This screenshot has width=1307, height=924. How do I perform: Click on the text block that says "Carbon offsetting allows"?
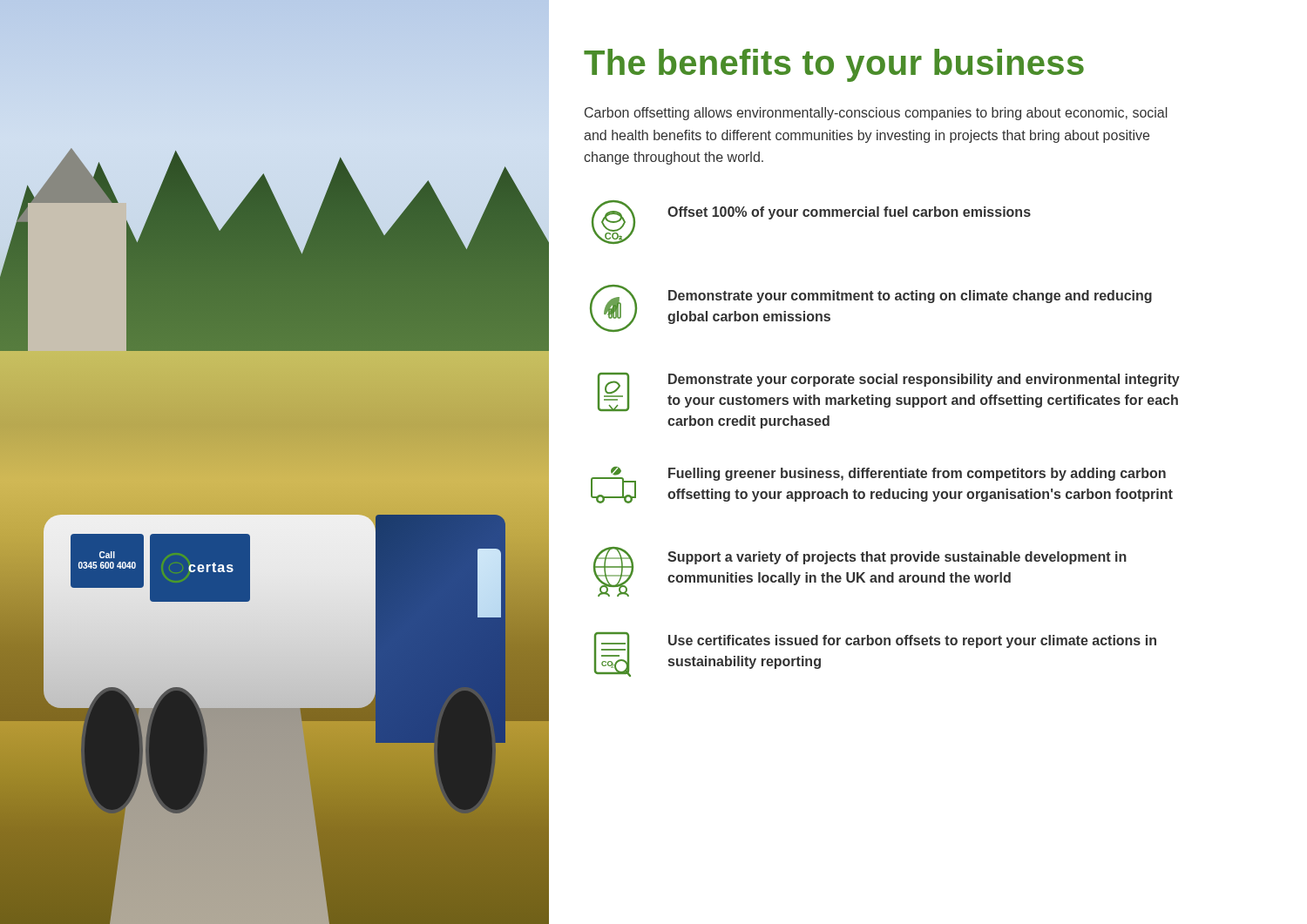(876, 135)
